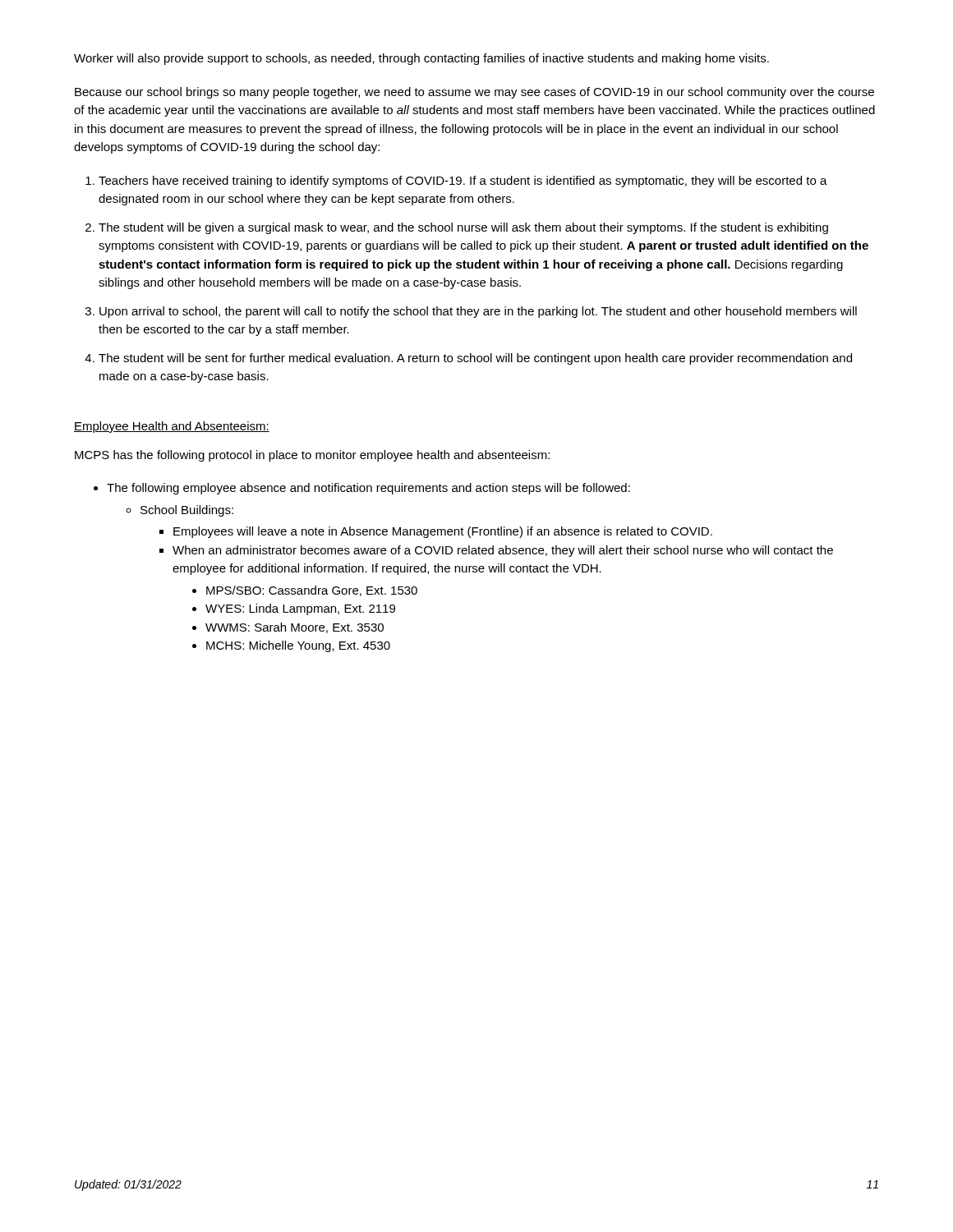Point to "WYES: Linda Lampman, Ext. 2119"

[300, 609]
